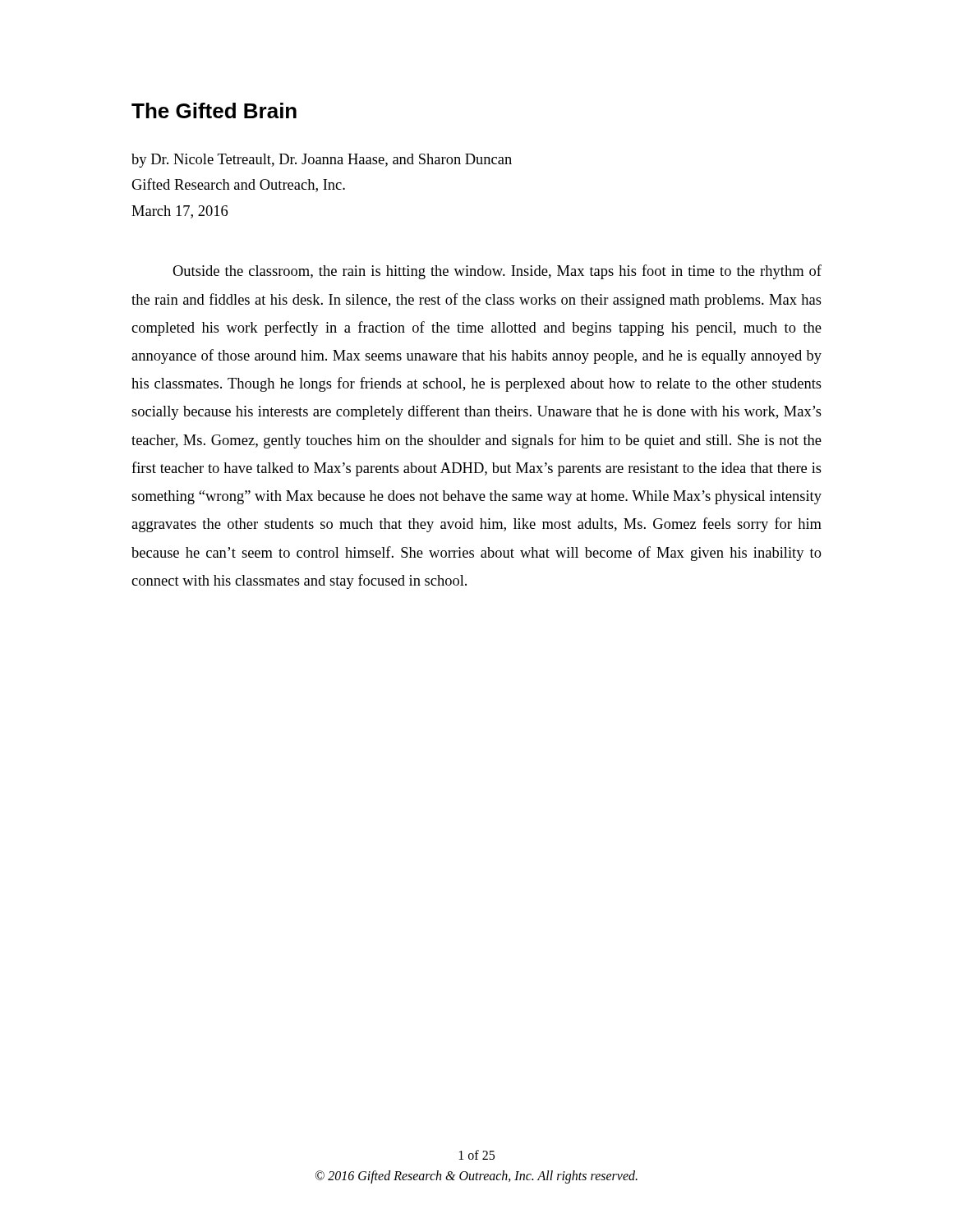
Task: Navigate to the passage starting "The Gifted Brain"
Action: pyautogui.click(x=215, y=111)
